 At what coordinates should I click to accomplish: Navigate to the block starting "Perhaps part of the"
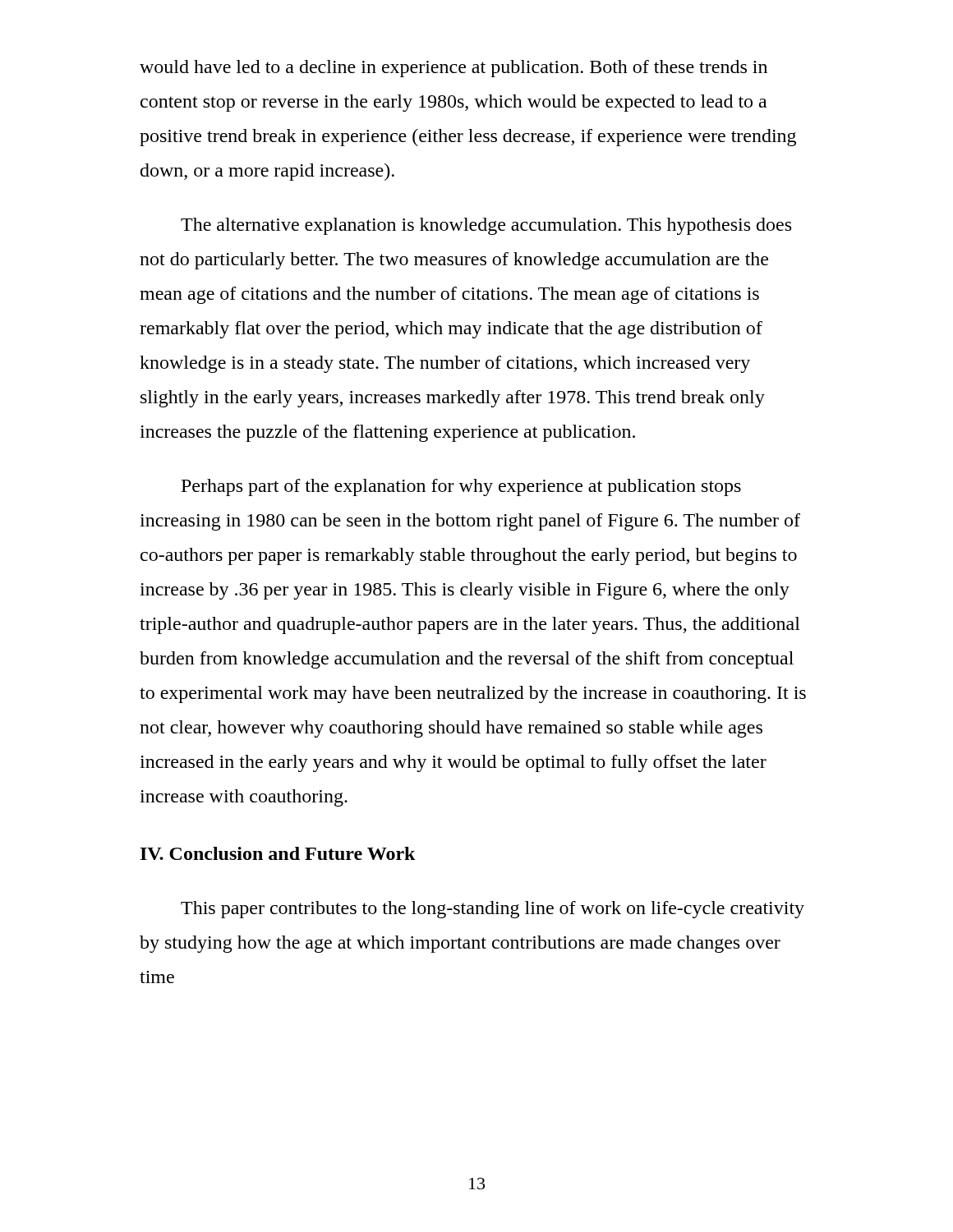click(x=476, y=641)
